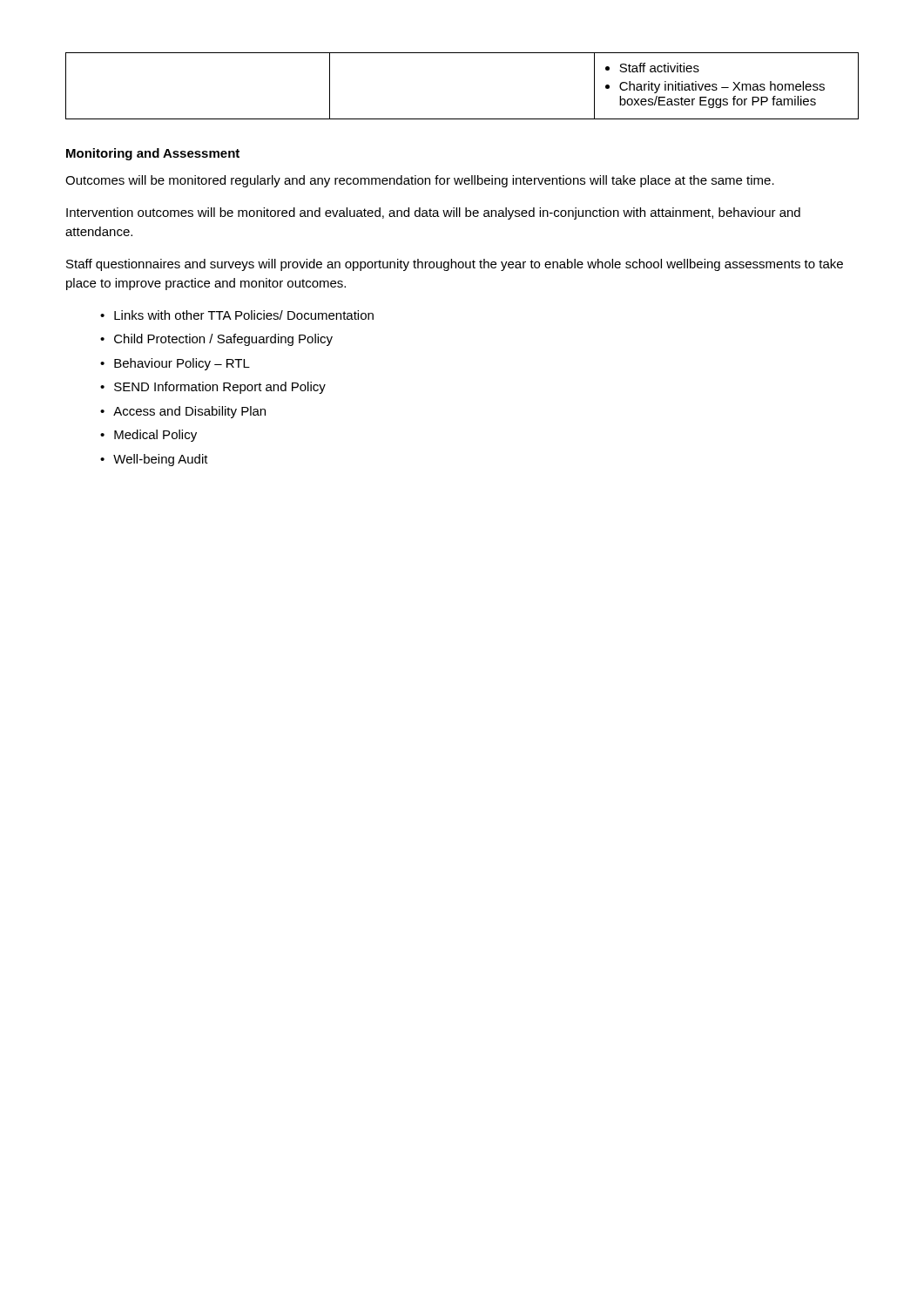Image resolution: width=924 pixels, height=1307 pixels.
Task: Find "Links with other TTA Policies/ Documentation" on this page
Action: [244, 315]
